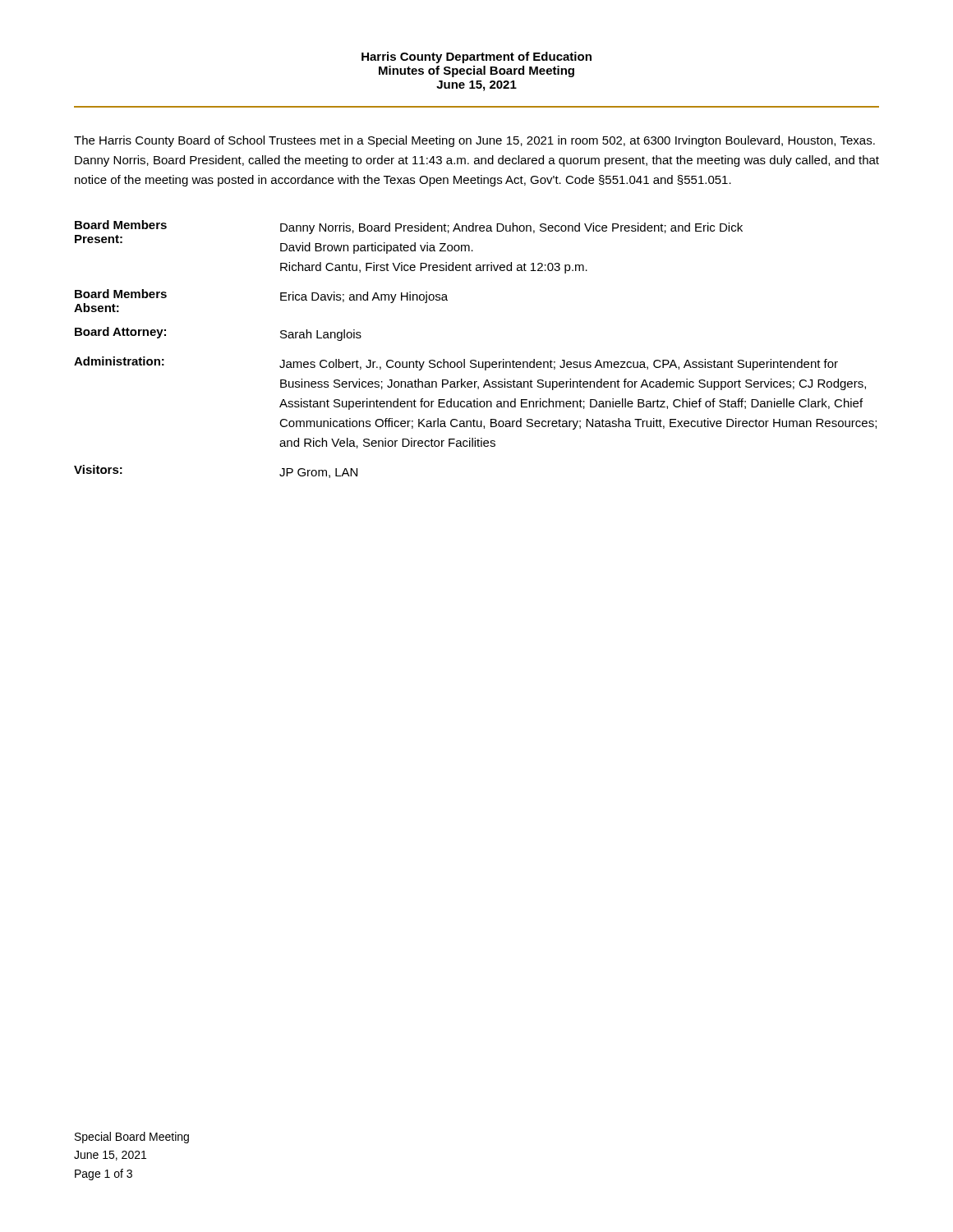Locate the passage starting "Administration: James Colbert, Jr., County School Superintendent; Jesus"
Image resolution: width=953 pixels, height=1232 pixels.
click(x=476, y=403)
